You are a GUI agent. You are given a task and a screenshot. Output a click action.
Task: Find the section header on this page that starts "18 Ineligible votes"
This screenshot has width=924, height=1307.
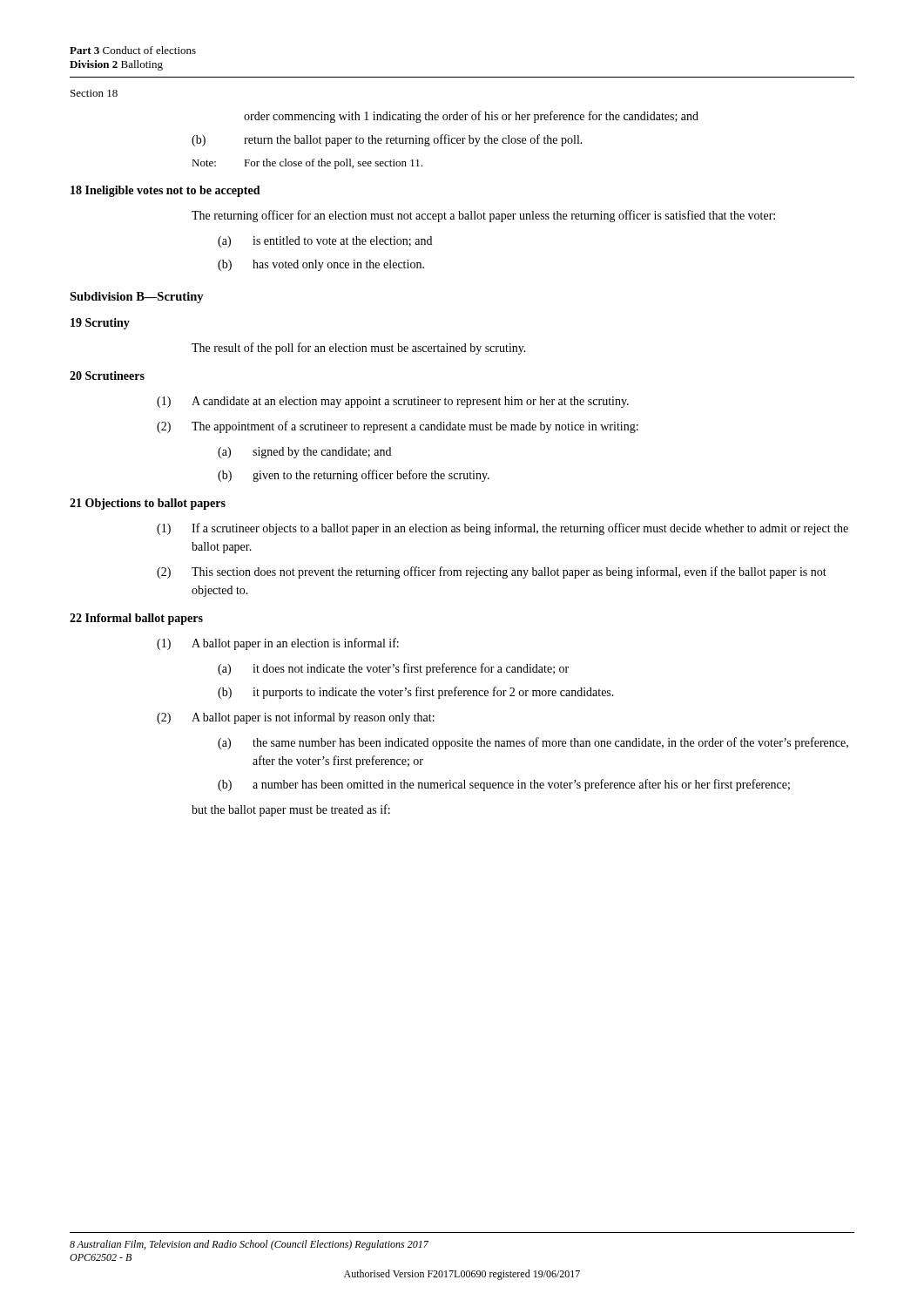coord(165,190)
